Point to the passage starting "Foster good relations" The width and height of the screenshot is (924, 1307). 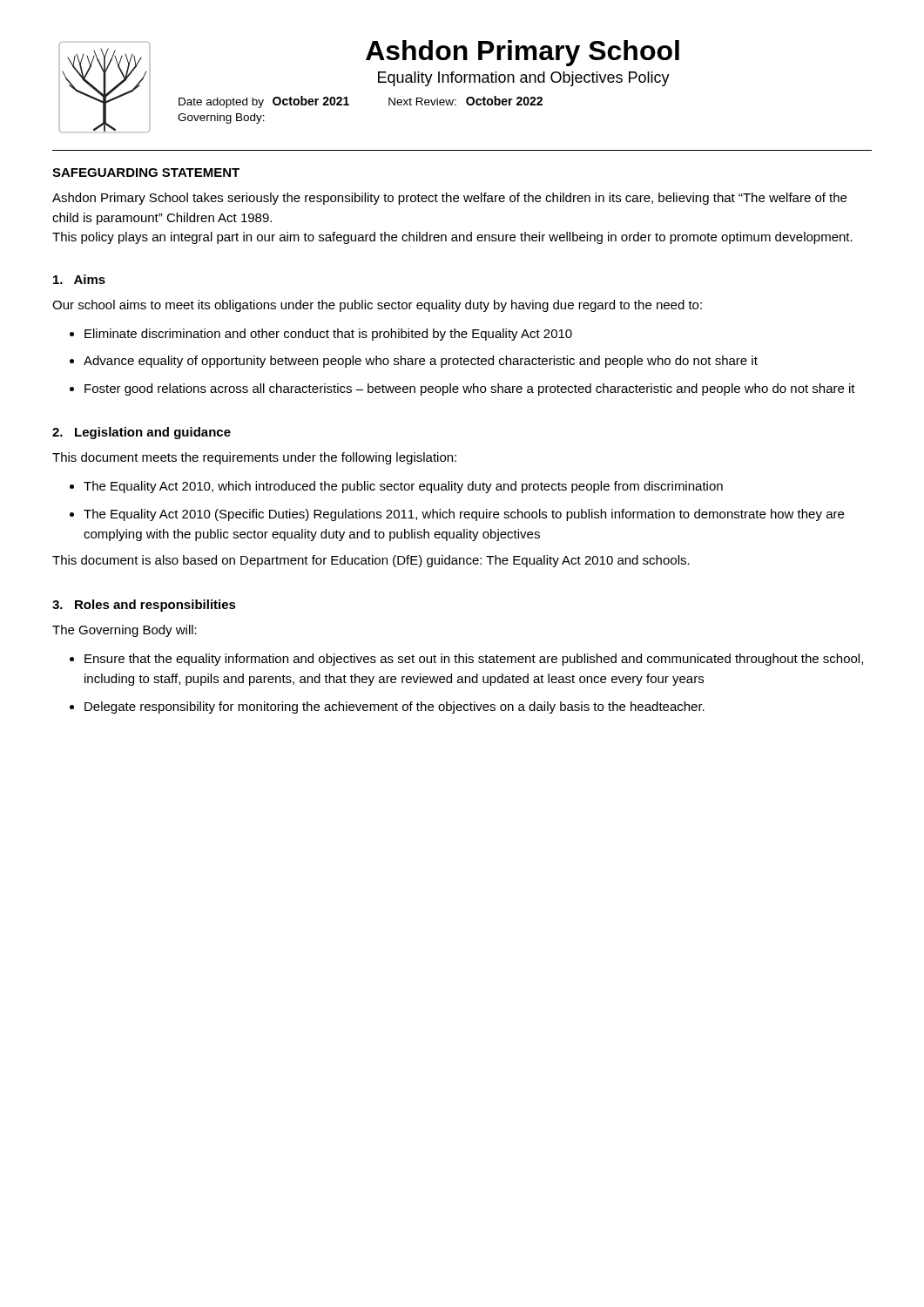(x=469, y=388)
